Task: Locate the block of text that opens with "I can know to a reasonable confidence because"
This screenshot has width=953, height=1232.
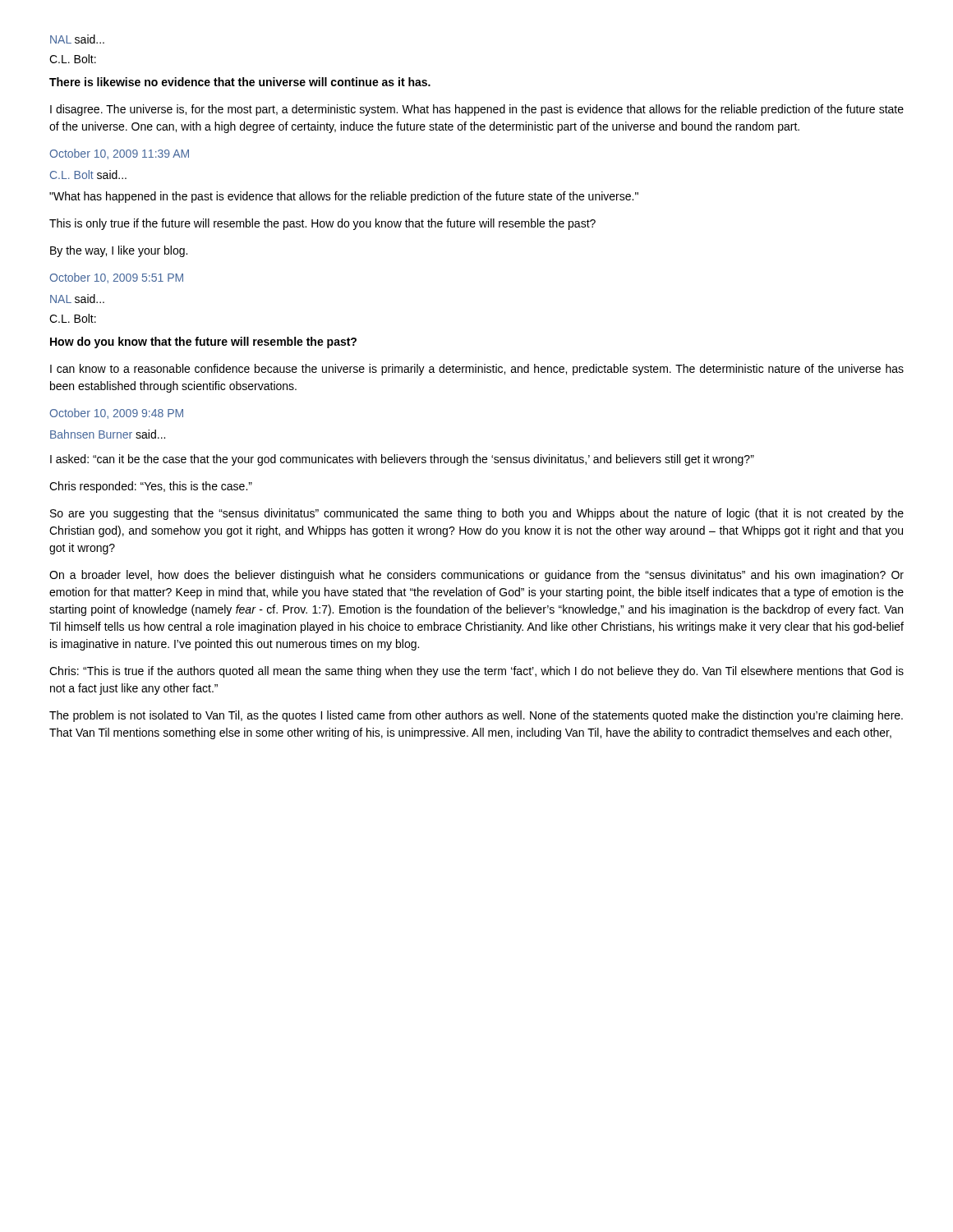Action: click(476, 378)
